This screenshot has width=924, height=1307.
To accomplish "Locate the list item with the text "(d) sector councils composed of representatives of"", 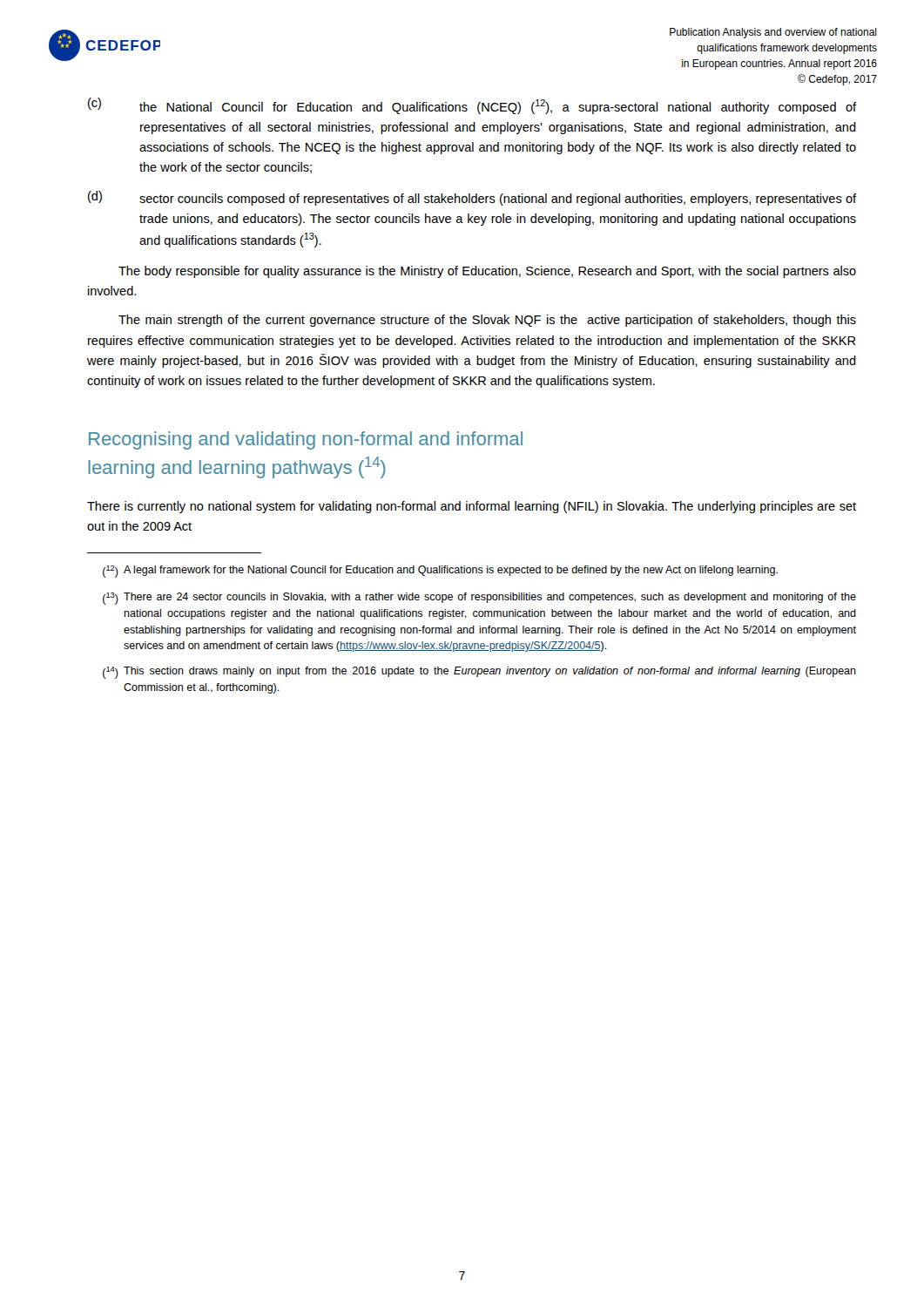I will click(x=472, y=220).
